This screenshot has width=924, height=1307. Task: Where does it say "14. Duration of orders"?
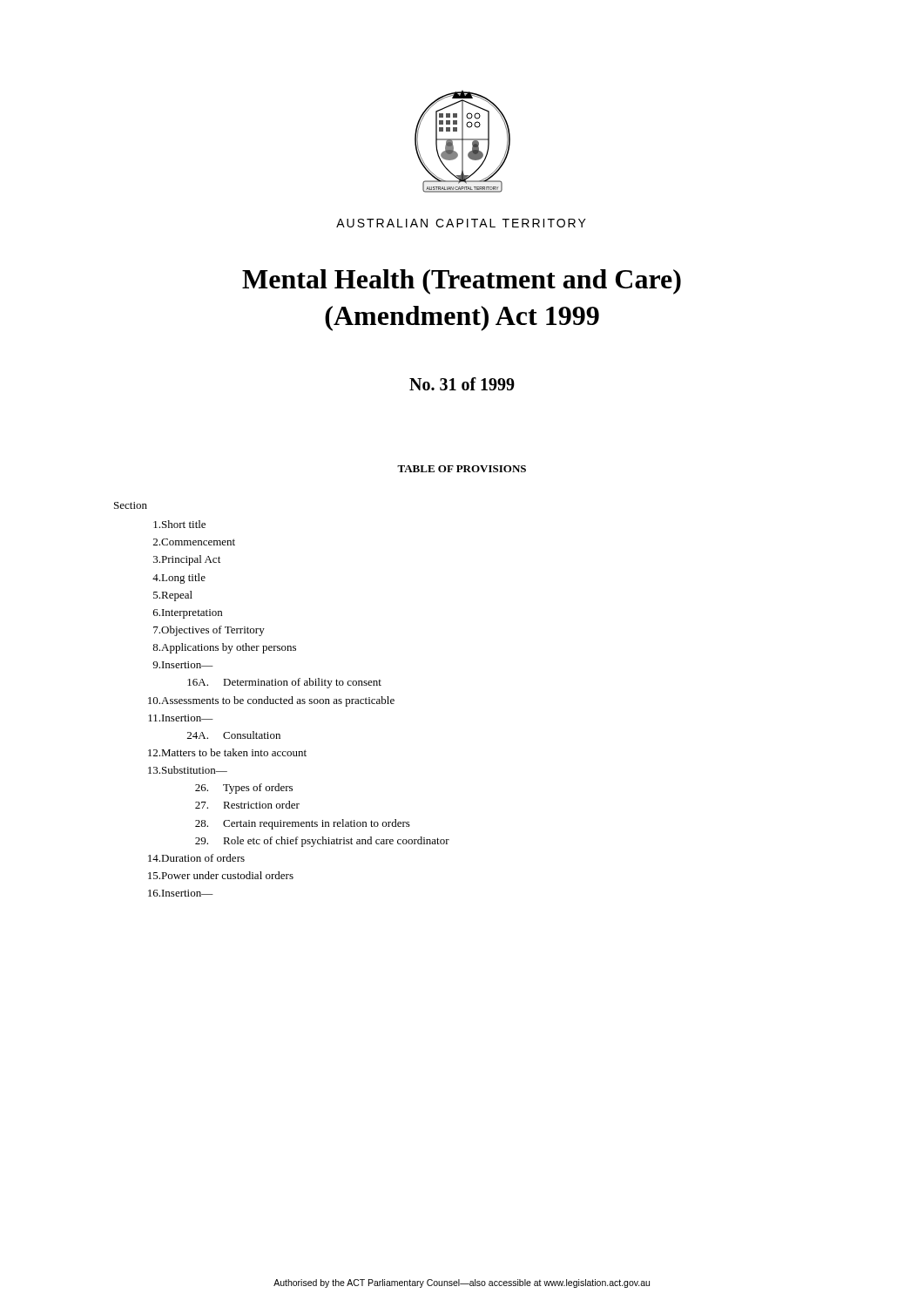pos(196,858)
